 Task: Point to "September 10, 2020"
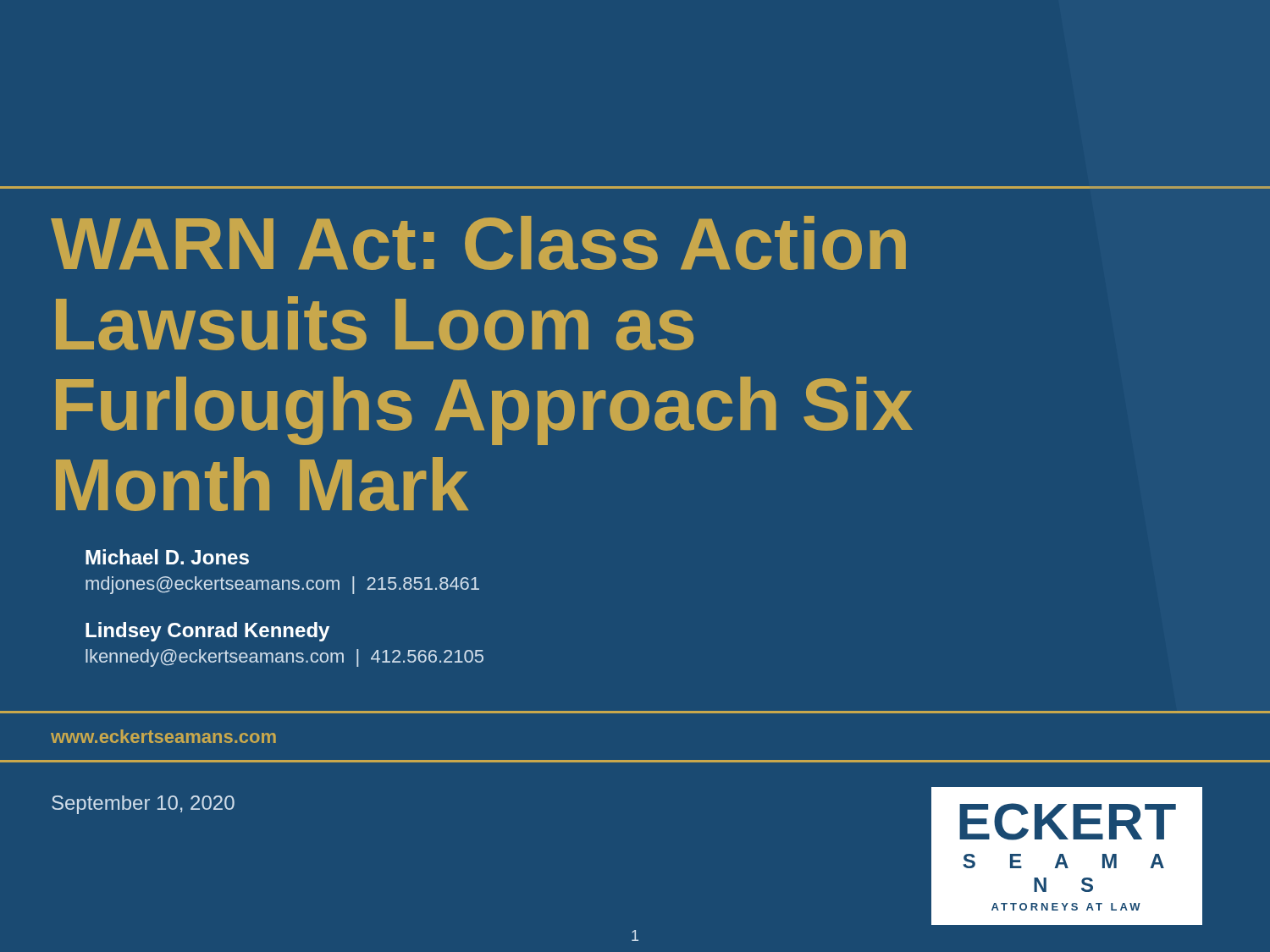tap(143, 803)
